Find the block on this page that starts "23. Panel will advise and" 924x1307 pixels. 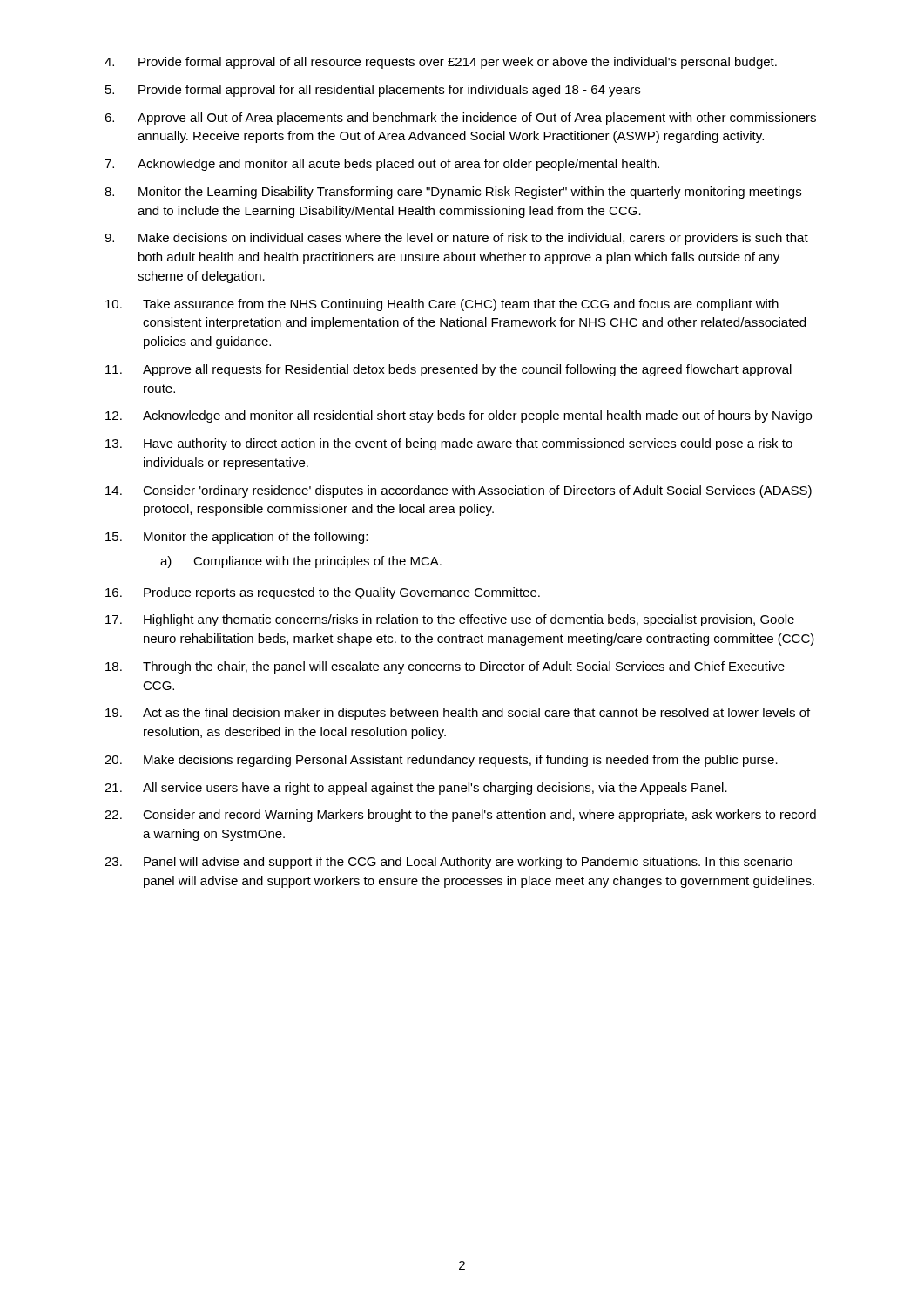(462, 871)
